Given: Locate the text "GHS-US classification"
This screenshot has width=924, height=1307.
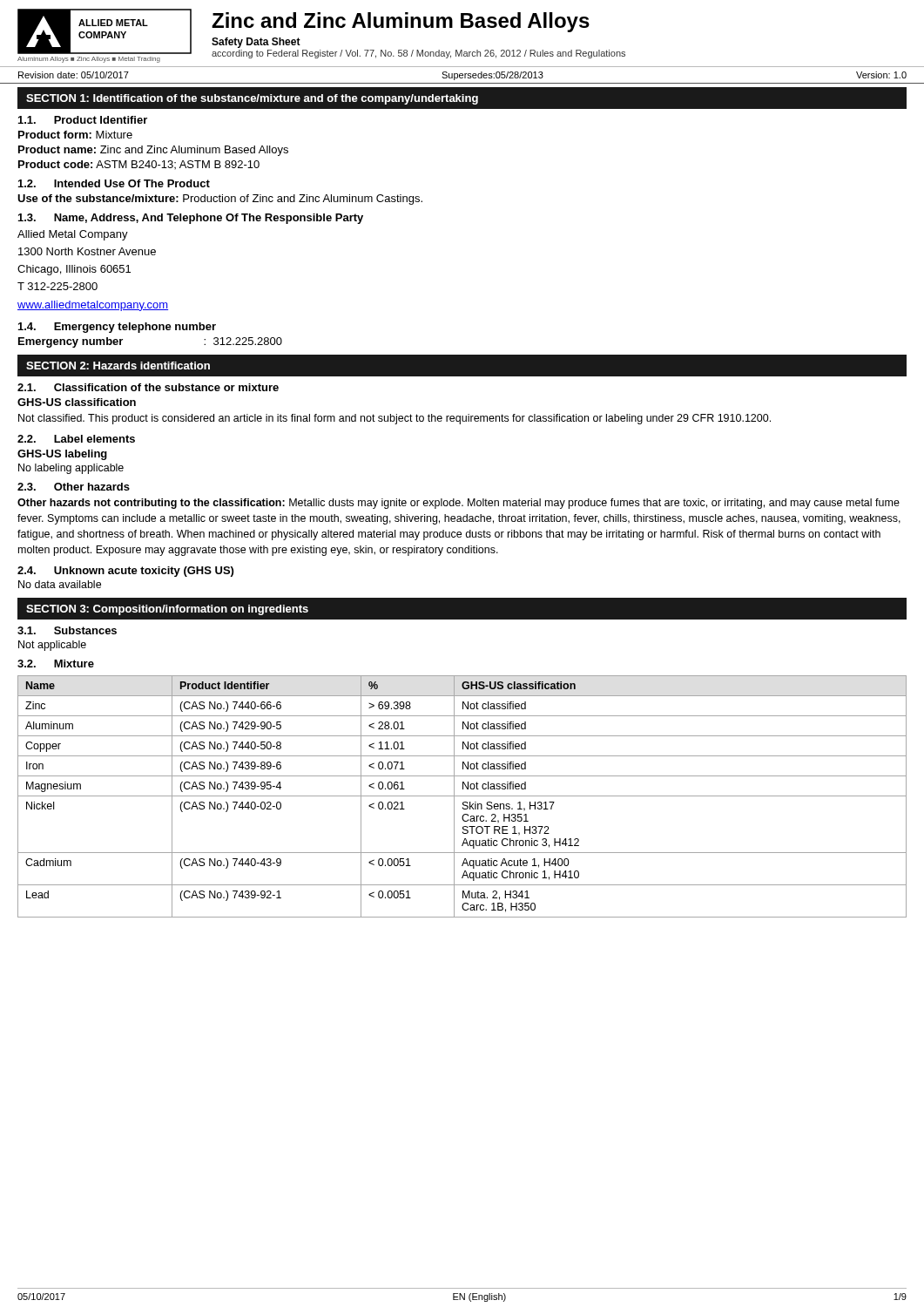Looking at the screenshot, I should 77,402.
